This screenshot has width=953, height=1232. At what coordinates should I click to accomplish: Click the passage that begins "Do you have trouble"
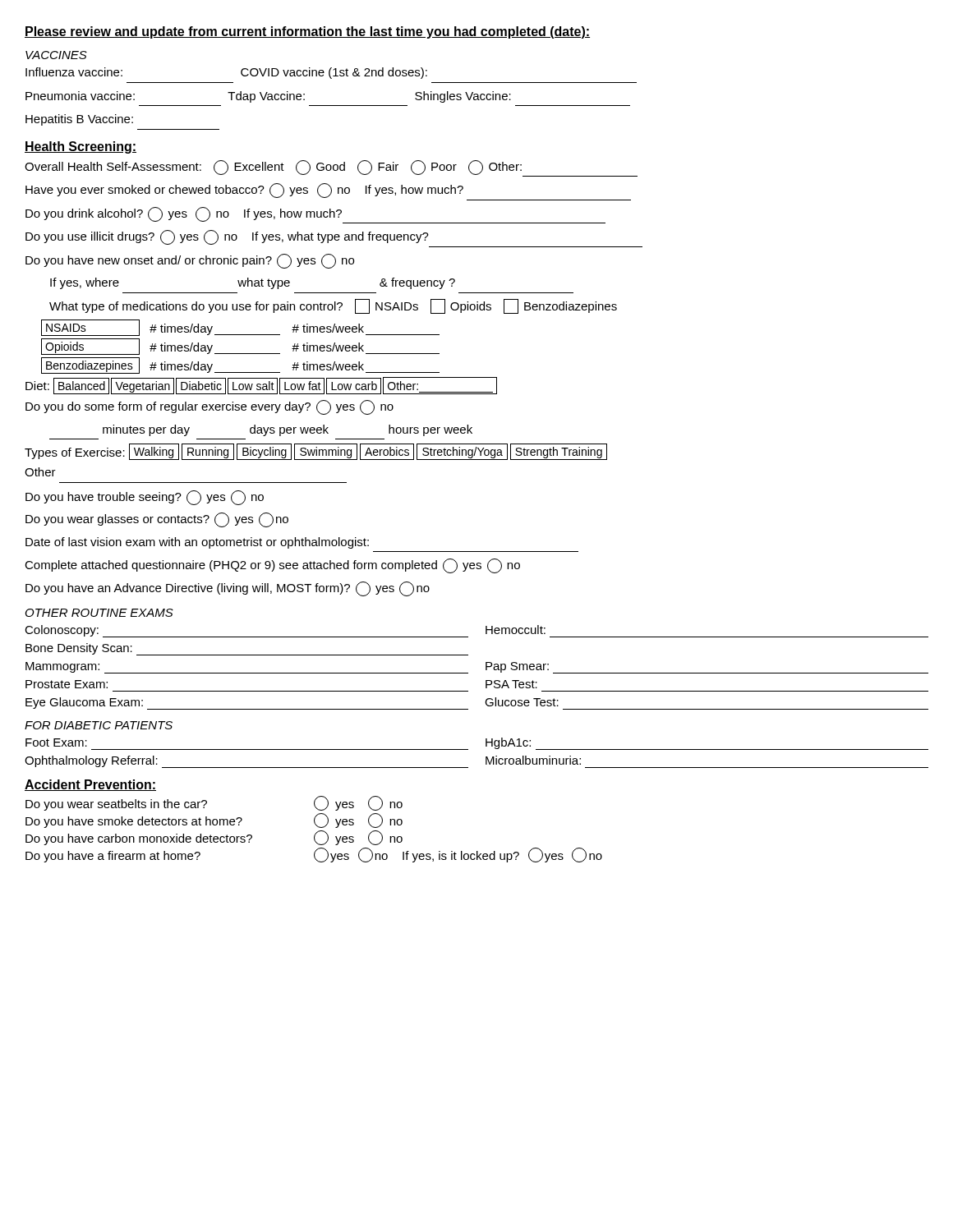(x=144, y=497)
